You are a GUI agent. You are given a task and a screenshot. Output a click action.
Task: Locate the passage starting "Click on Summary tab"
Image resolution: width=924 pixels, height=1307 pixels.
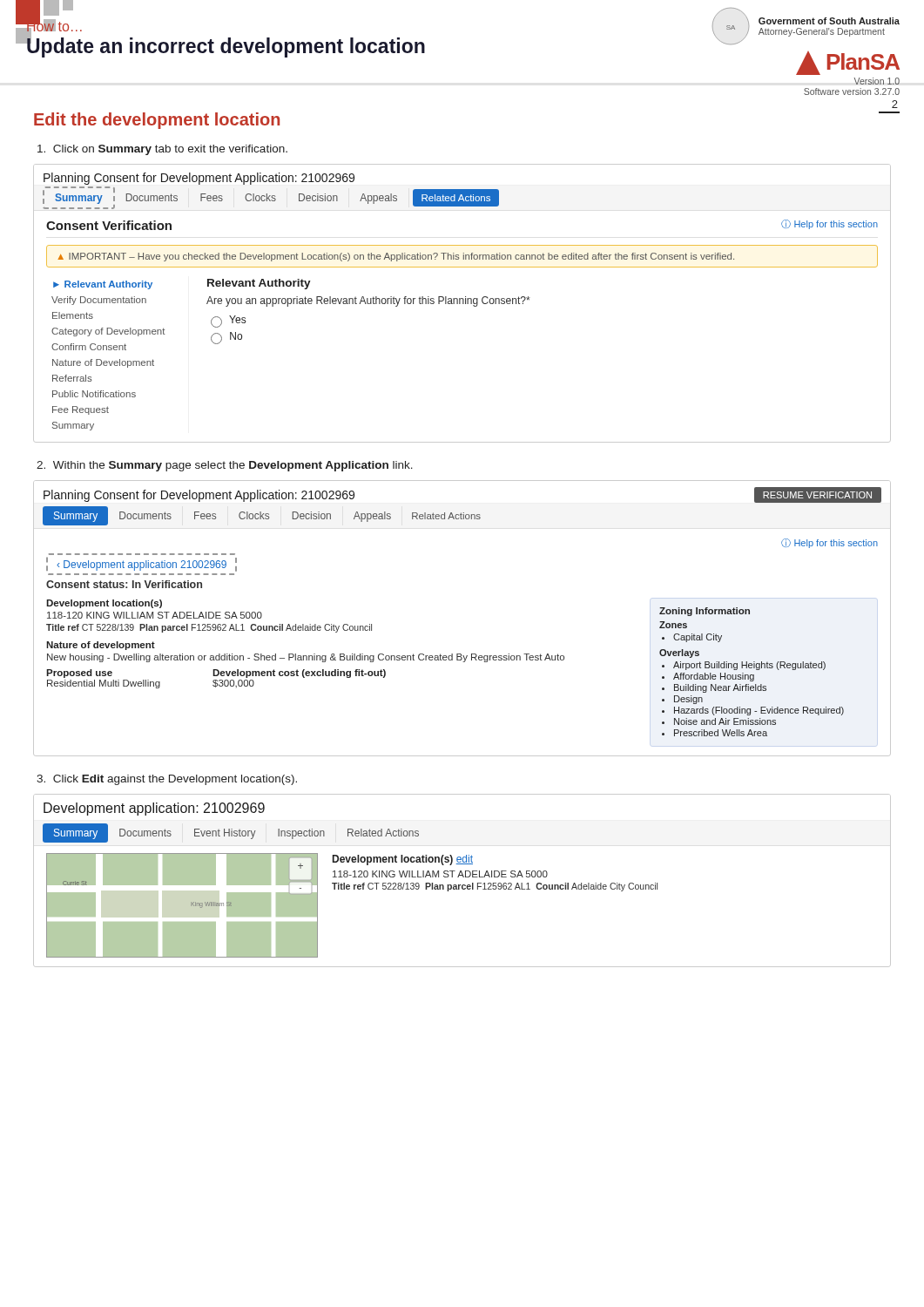[x=162, y=149]
